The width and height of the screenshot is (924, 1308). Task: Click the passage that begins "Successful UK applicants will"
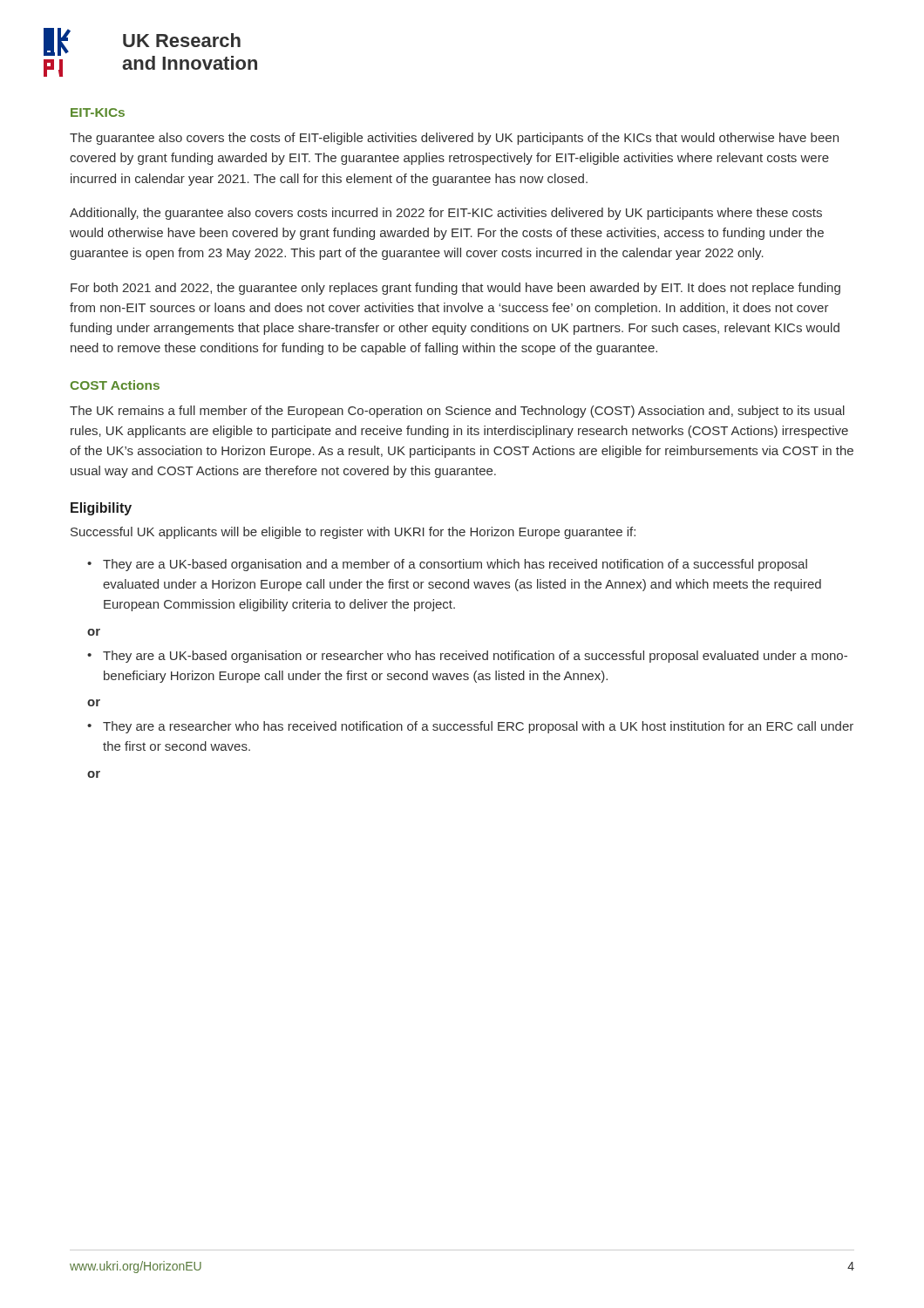point(353,531)
